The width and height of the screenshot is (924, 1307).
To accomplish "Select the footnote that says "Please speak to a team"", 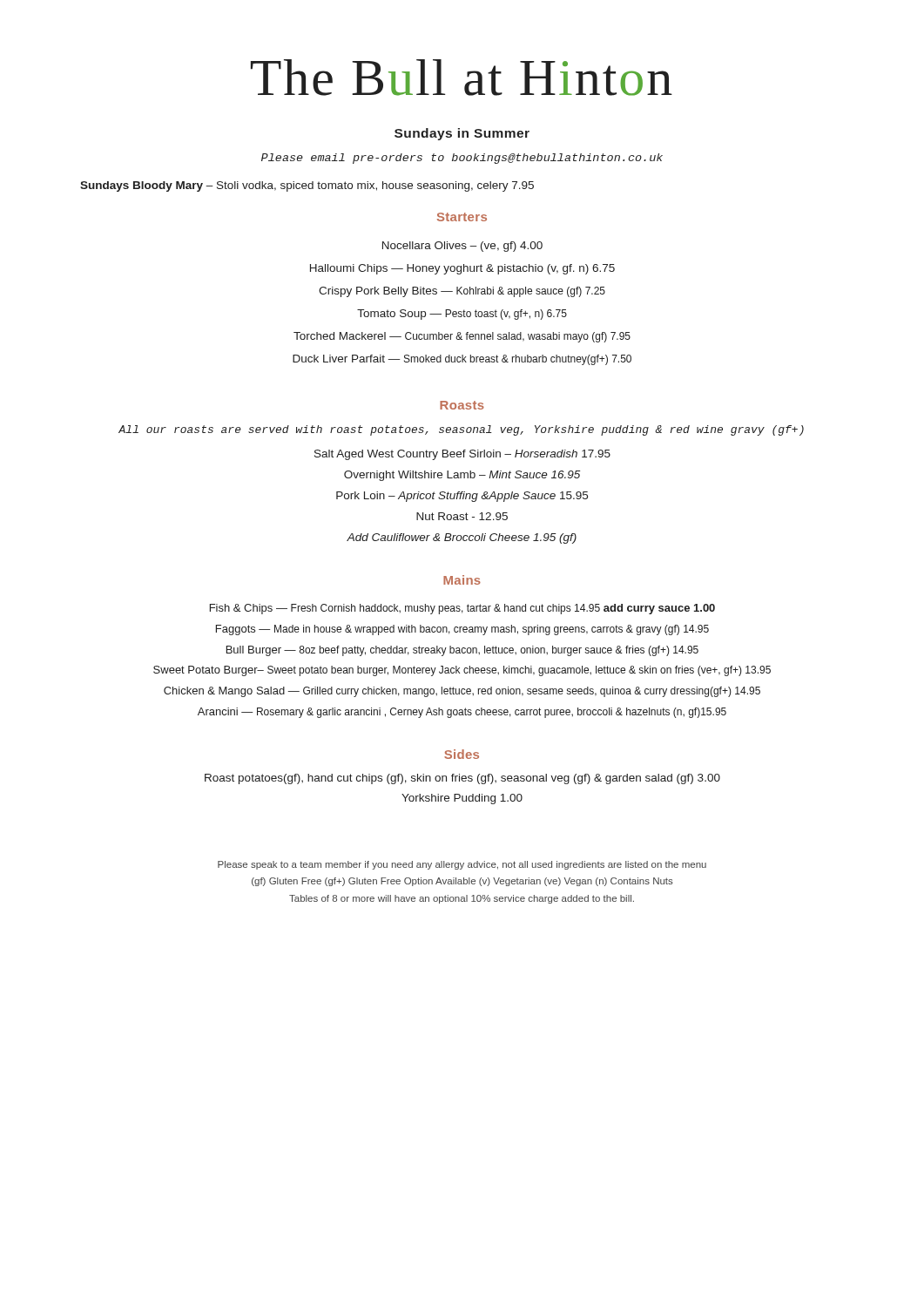I will click(x=462, y=881).
